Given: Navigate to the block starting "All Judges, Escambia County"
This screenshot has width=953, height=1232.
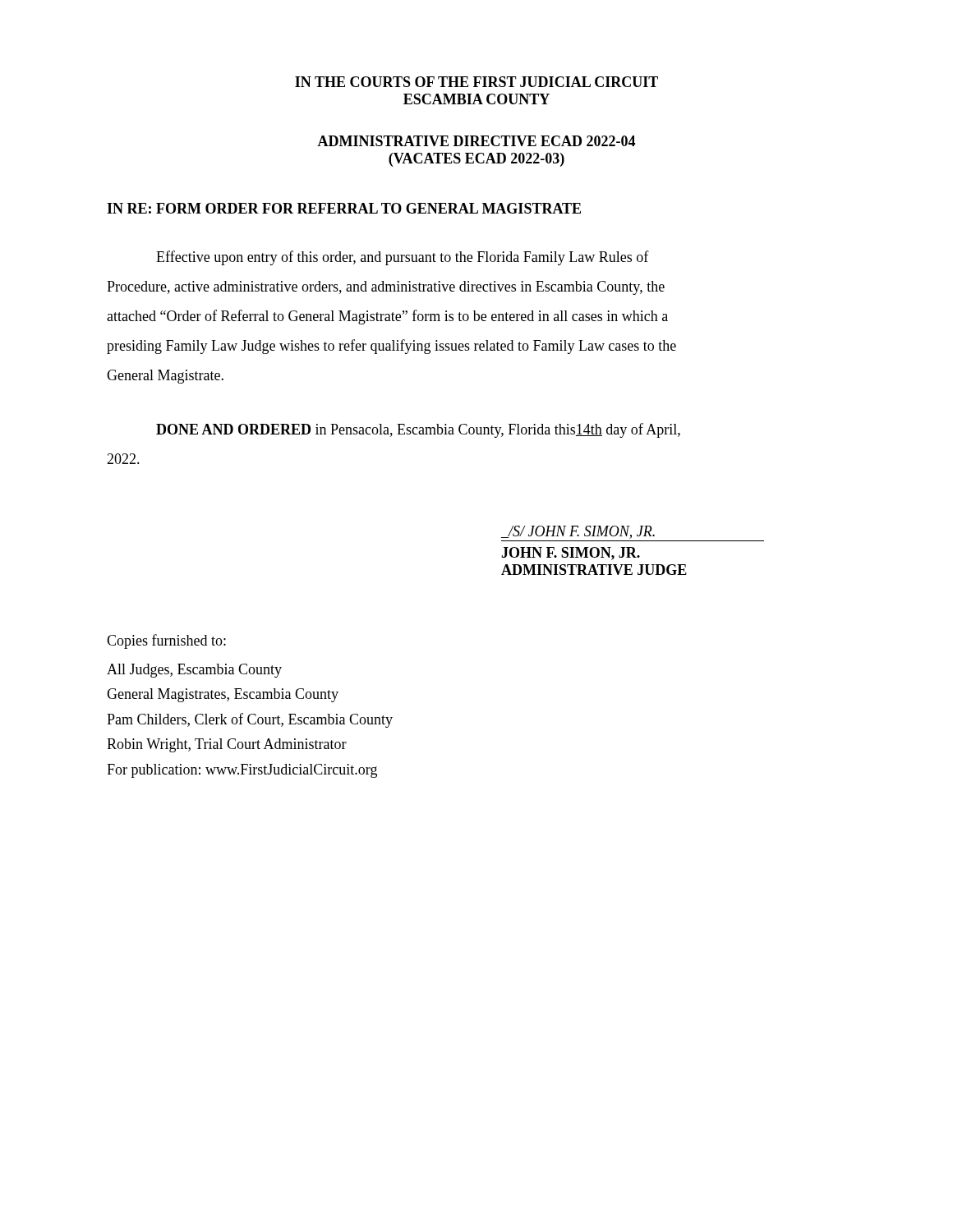Looking at the screenshot, I should click(x=194, y=669).
